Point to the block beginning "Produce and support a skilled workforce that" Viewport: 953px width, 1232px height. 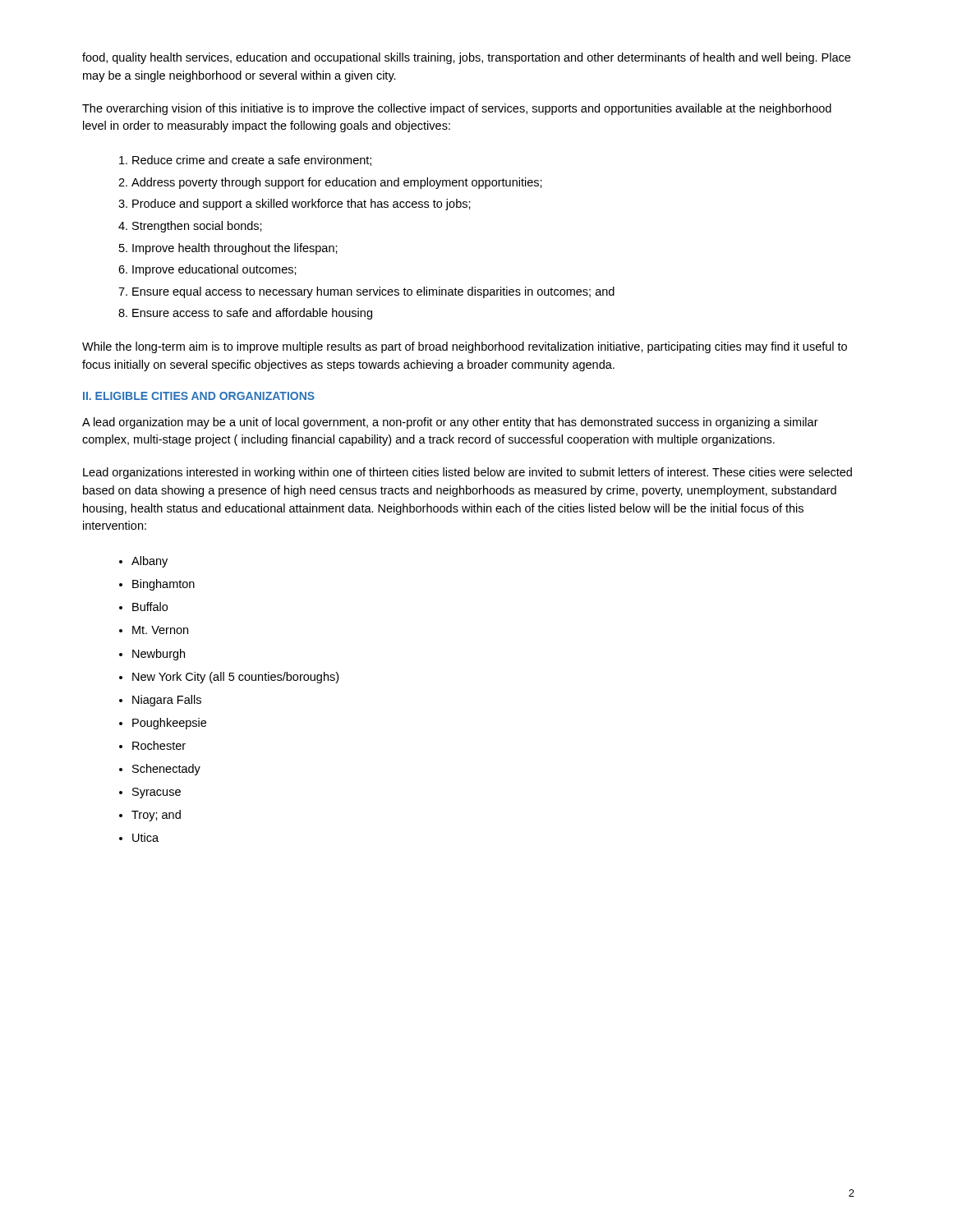[x=301, y=204]
